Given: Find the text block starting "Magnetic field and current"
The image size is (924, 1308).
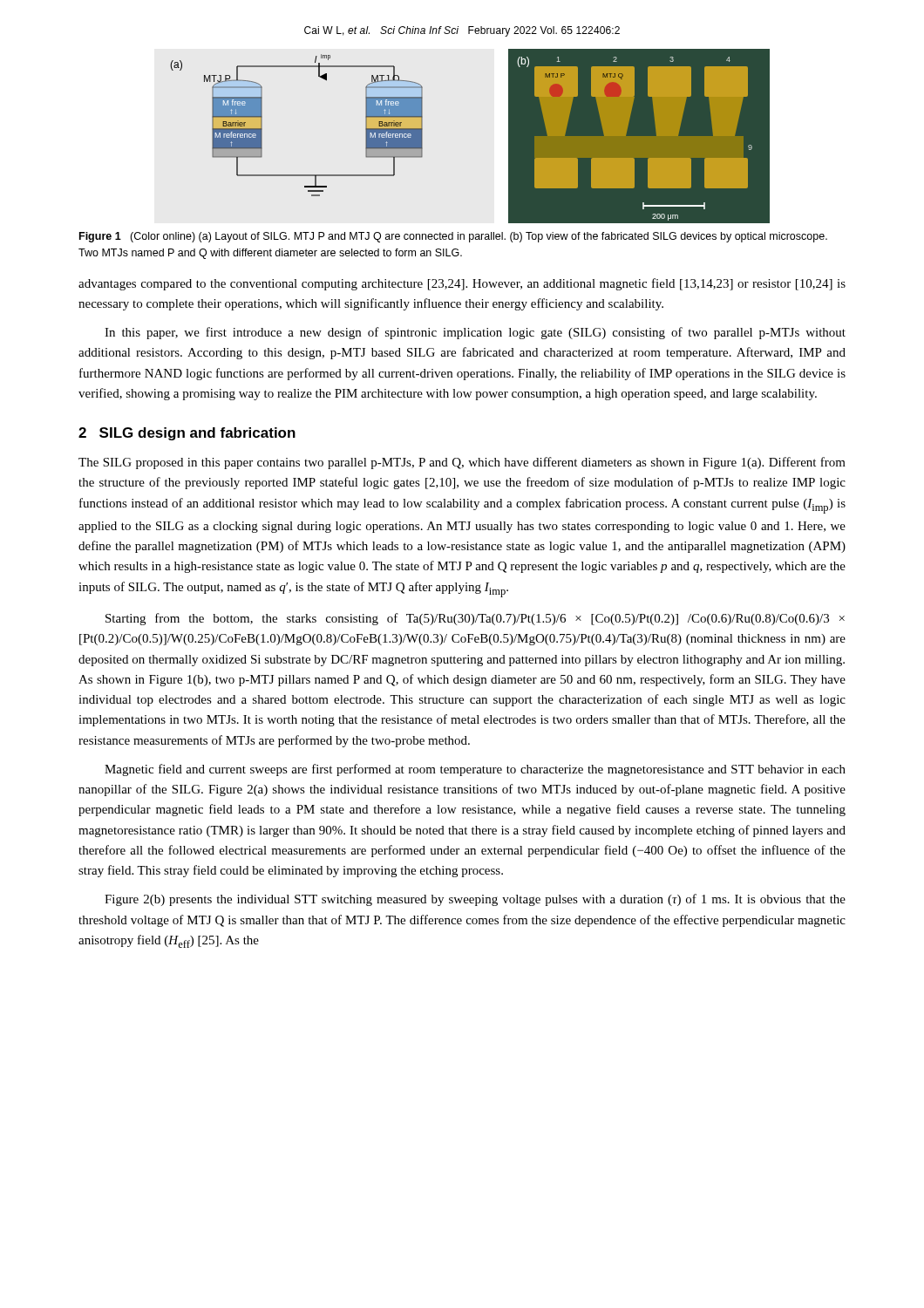Looking at the screenshot, I should [462, 820].
